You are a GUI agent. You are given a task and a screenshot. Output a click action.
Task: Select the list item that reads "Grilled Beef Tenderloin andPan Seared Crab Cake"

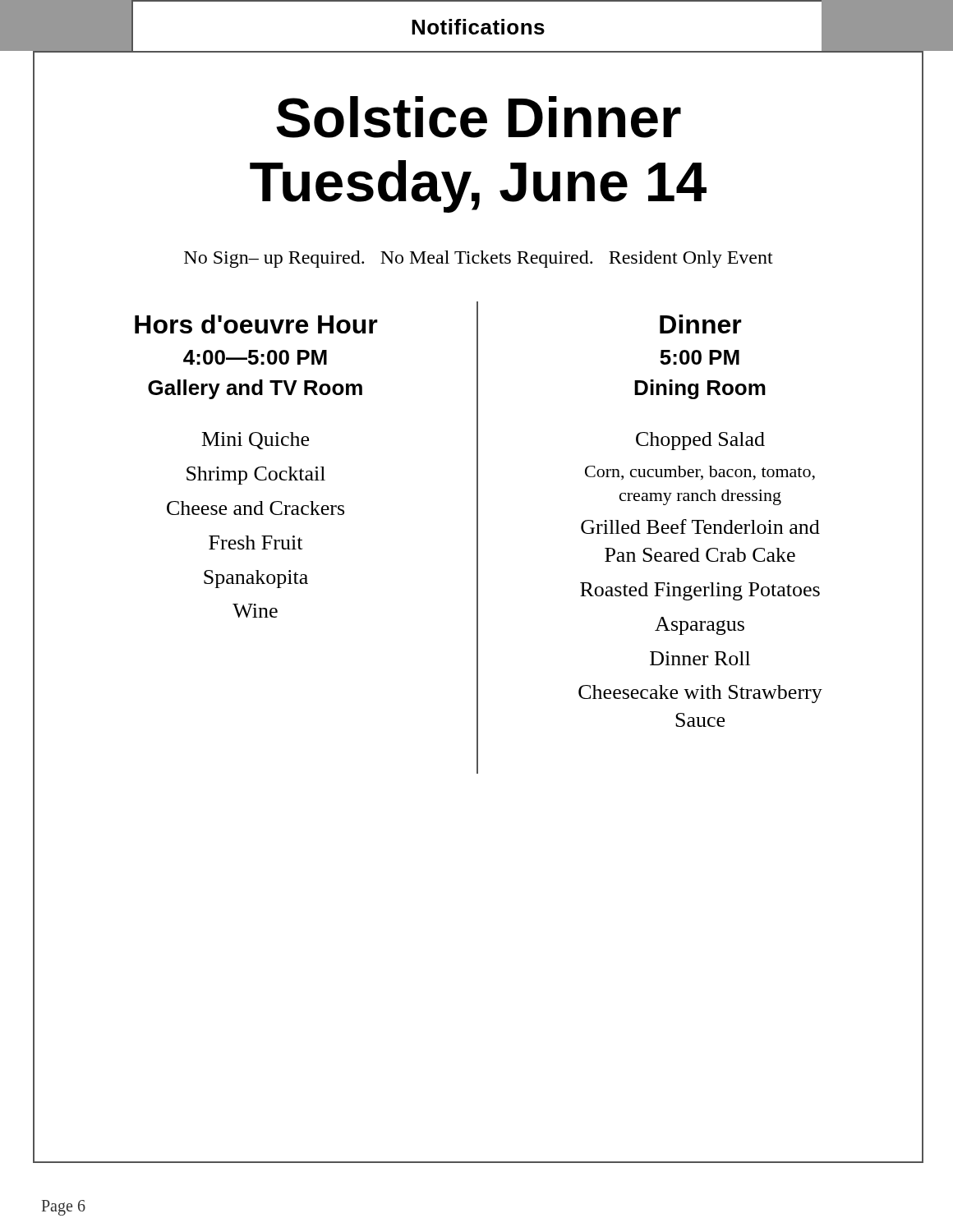(x=700, y=541)
